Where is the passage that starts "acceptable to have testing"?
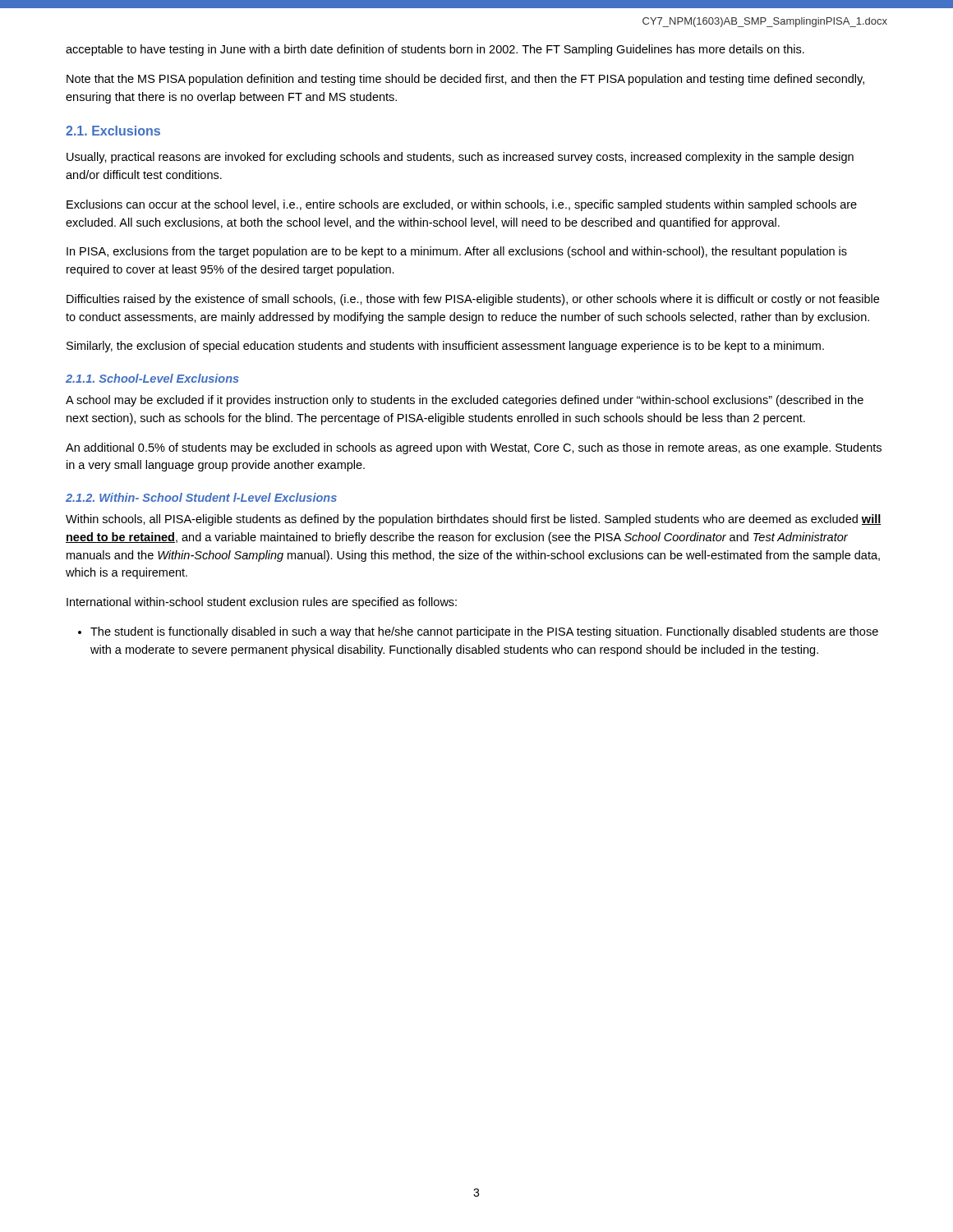 [x=476, y=50]
